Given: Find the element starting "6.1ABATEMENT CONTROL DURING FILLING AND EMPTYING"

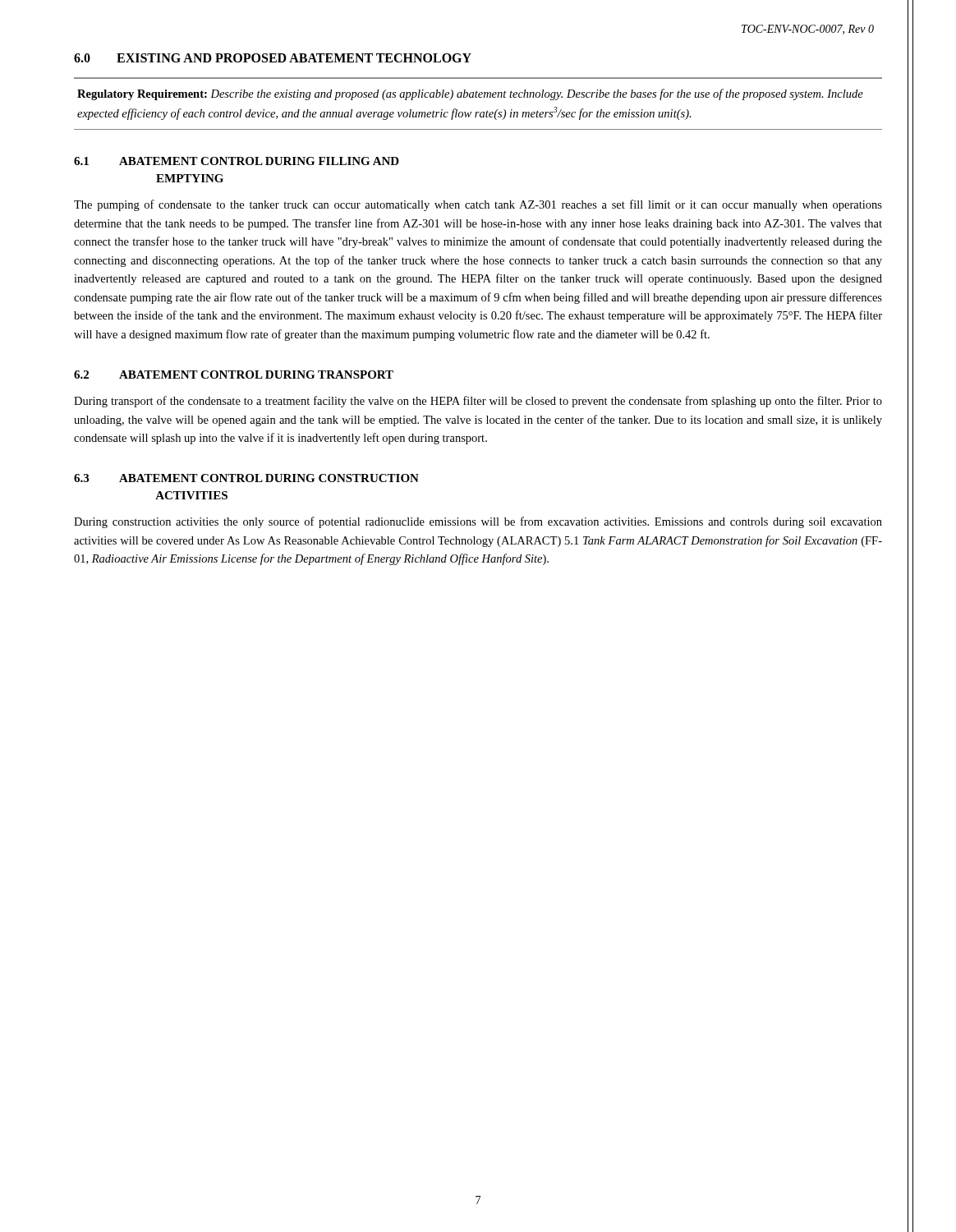Looking at the screenshot, I should [x=237, y=170].
